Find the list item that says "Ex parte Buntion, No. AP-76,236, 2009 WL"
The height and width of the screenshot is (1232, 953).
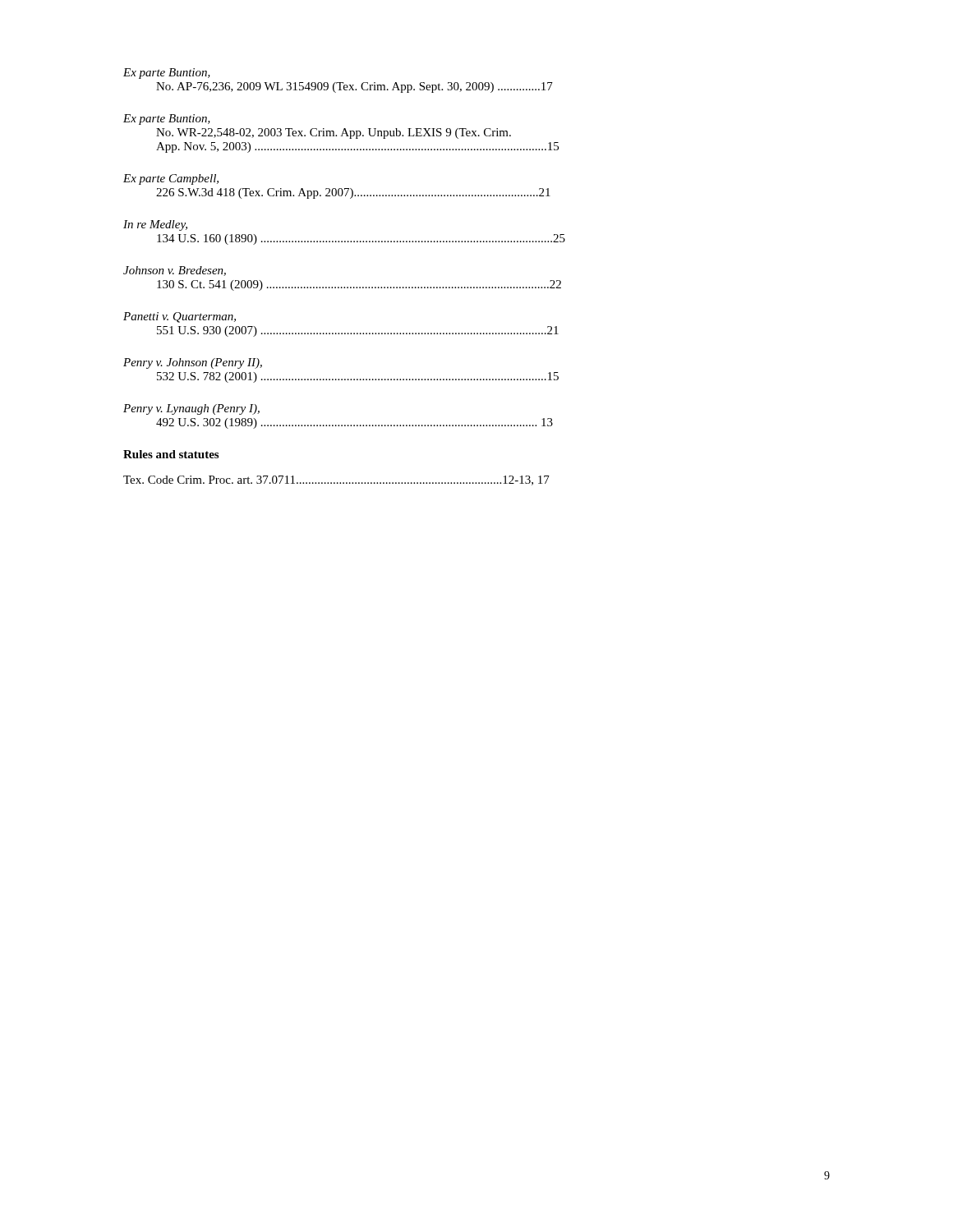[x=476, y=80]
